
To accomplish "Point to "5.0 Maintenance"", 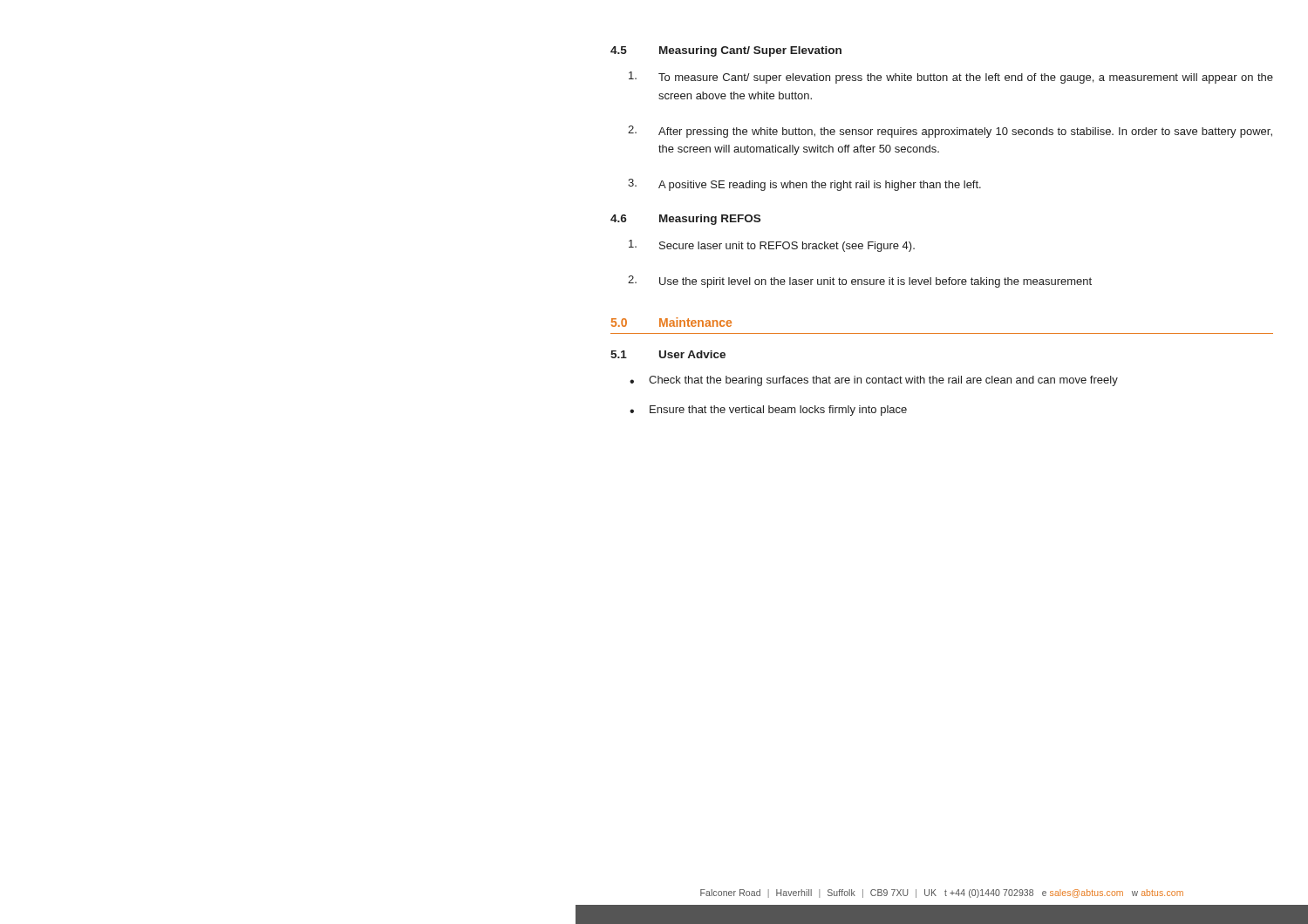I will coord(671,322).
